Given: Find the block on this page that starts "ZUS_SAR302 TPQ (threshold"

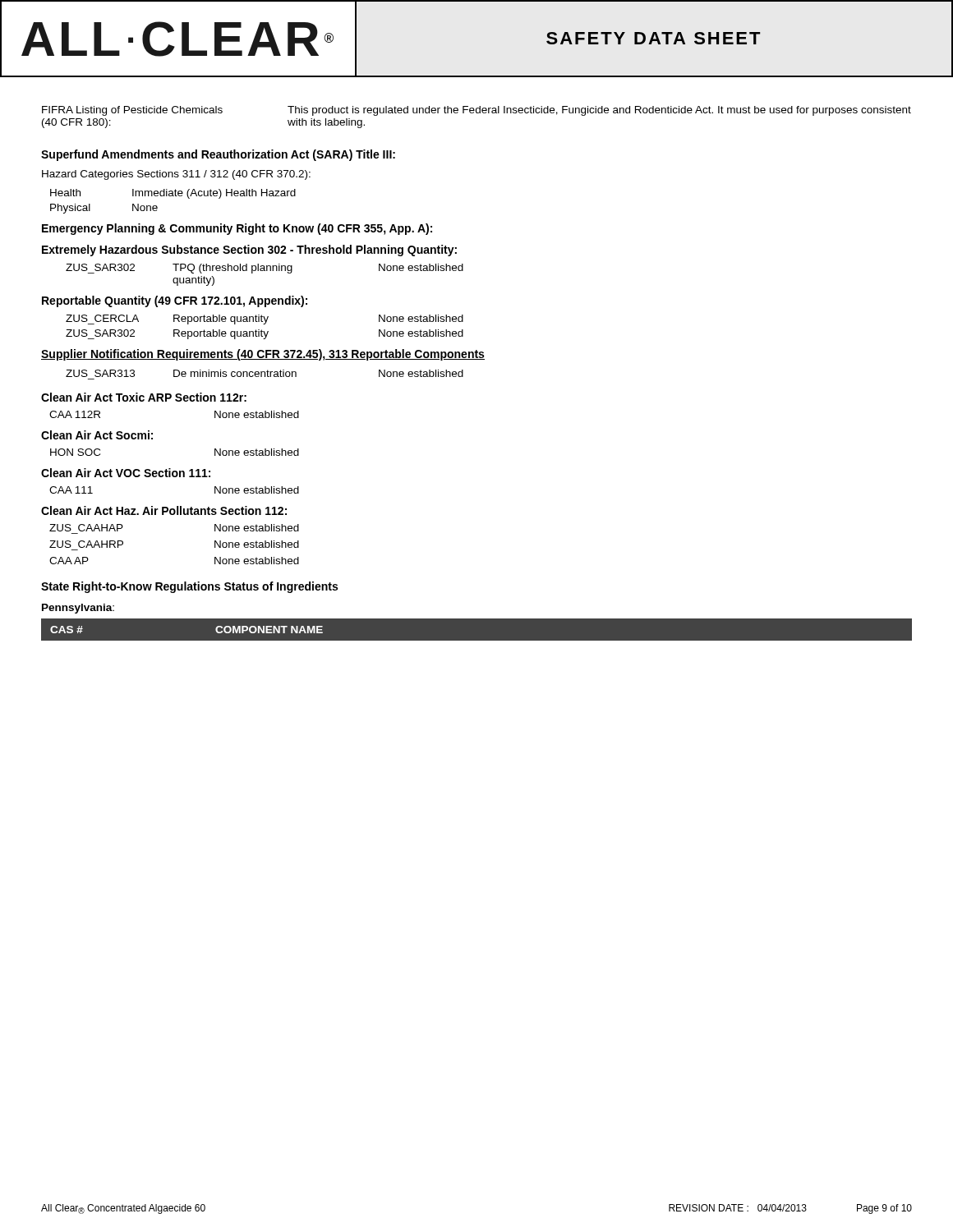Looking at the screenshot, I should coord(265,269).
